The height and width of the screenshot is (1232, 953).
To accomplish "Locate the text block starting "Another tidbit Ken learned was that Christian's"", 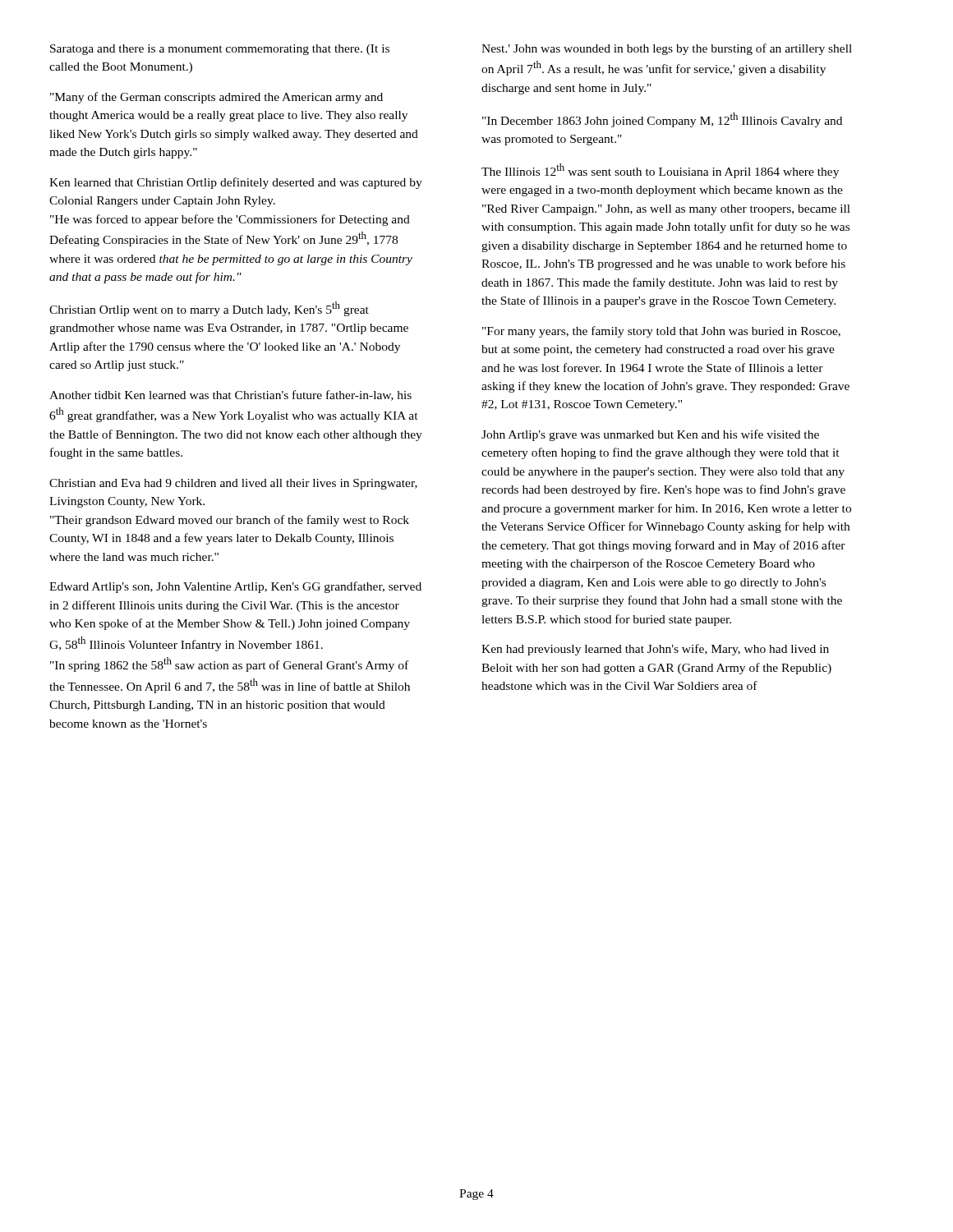I will (236, 423).
